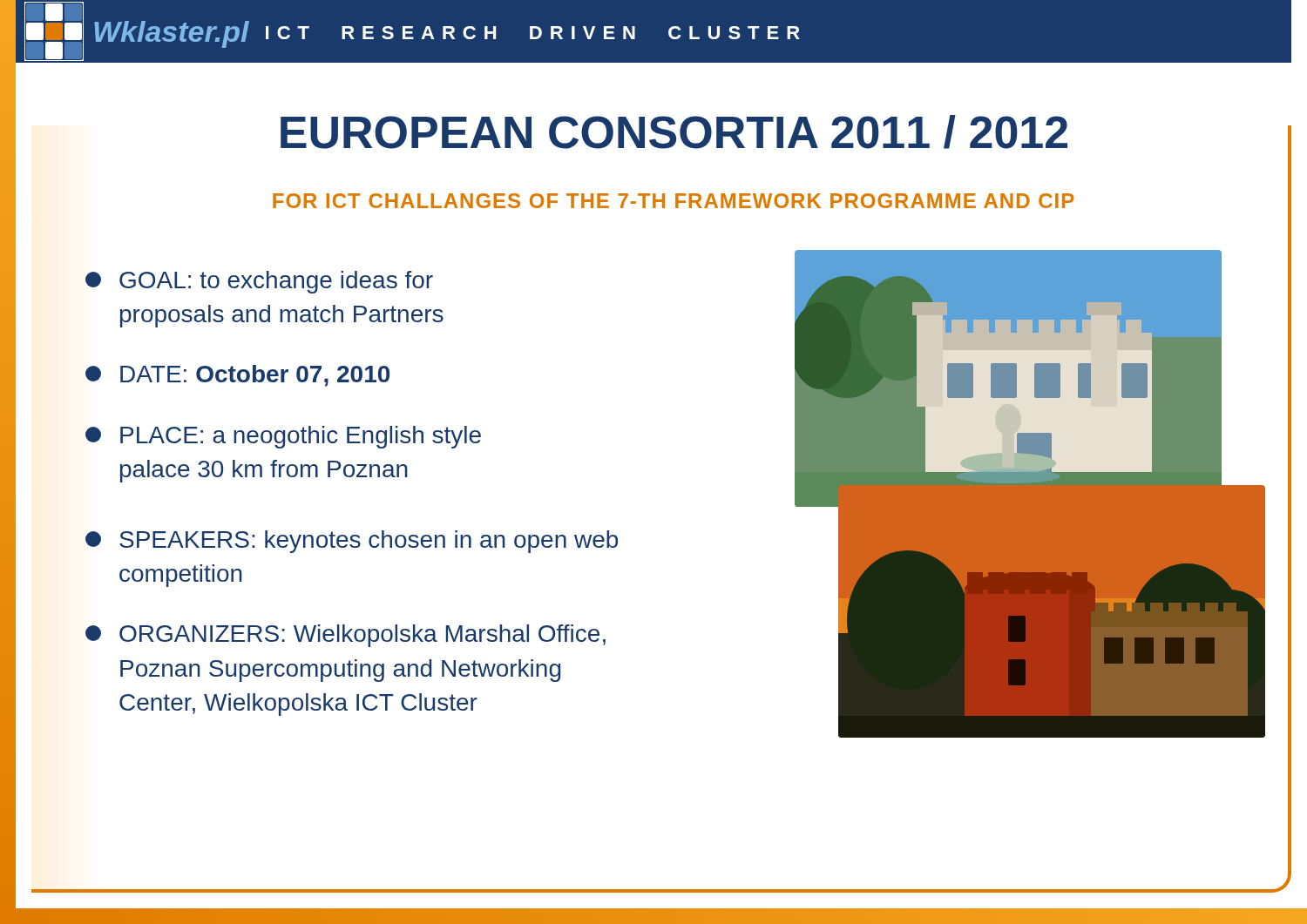Viewport: 1307px width, 924px height.
Task: Find "DATE: October 07, 2010" on this page
Action: pos(238,374)
